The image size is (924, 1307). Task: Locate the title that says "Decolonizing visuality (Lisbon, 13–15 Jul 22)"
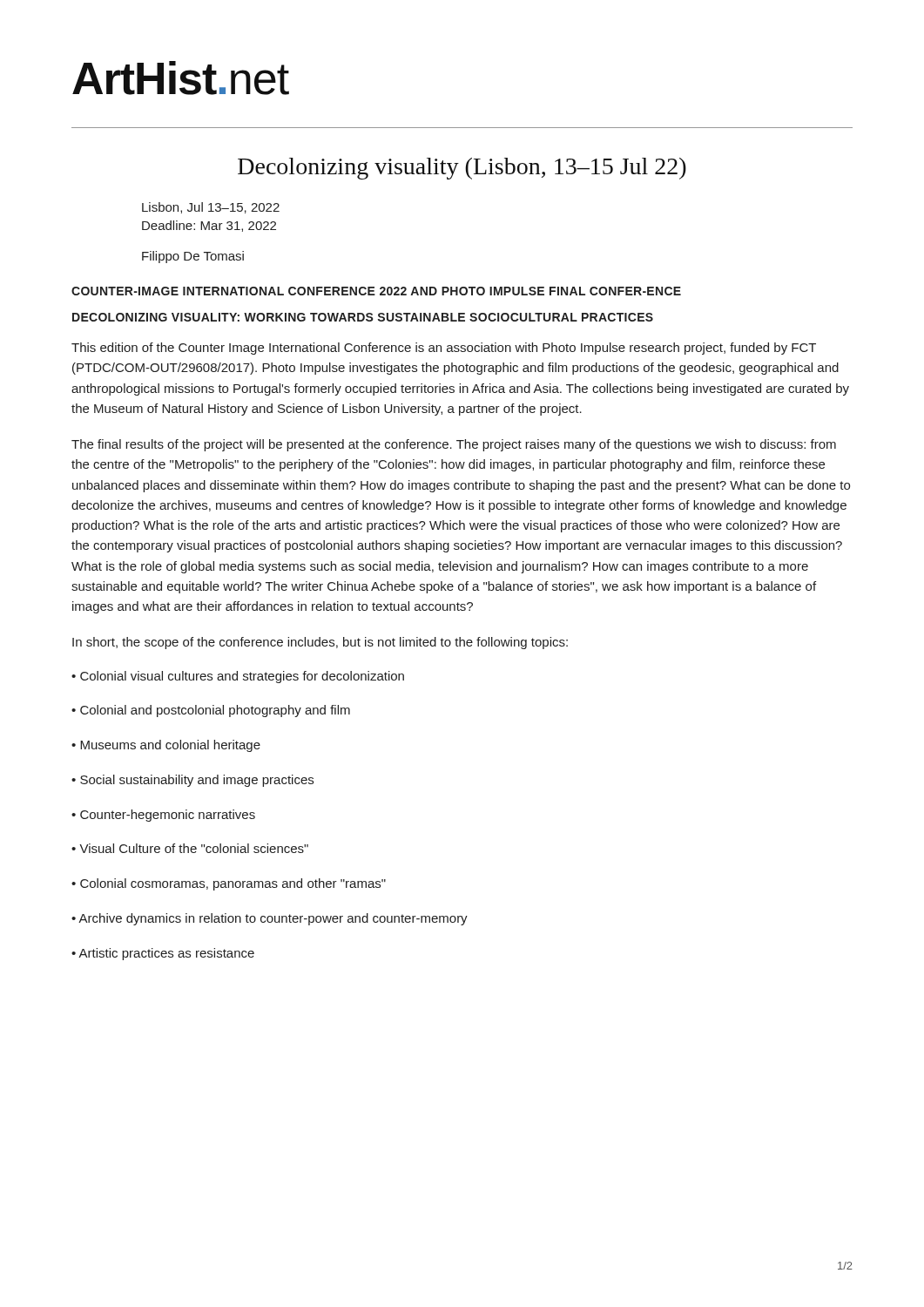[x=462, y=166]
